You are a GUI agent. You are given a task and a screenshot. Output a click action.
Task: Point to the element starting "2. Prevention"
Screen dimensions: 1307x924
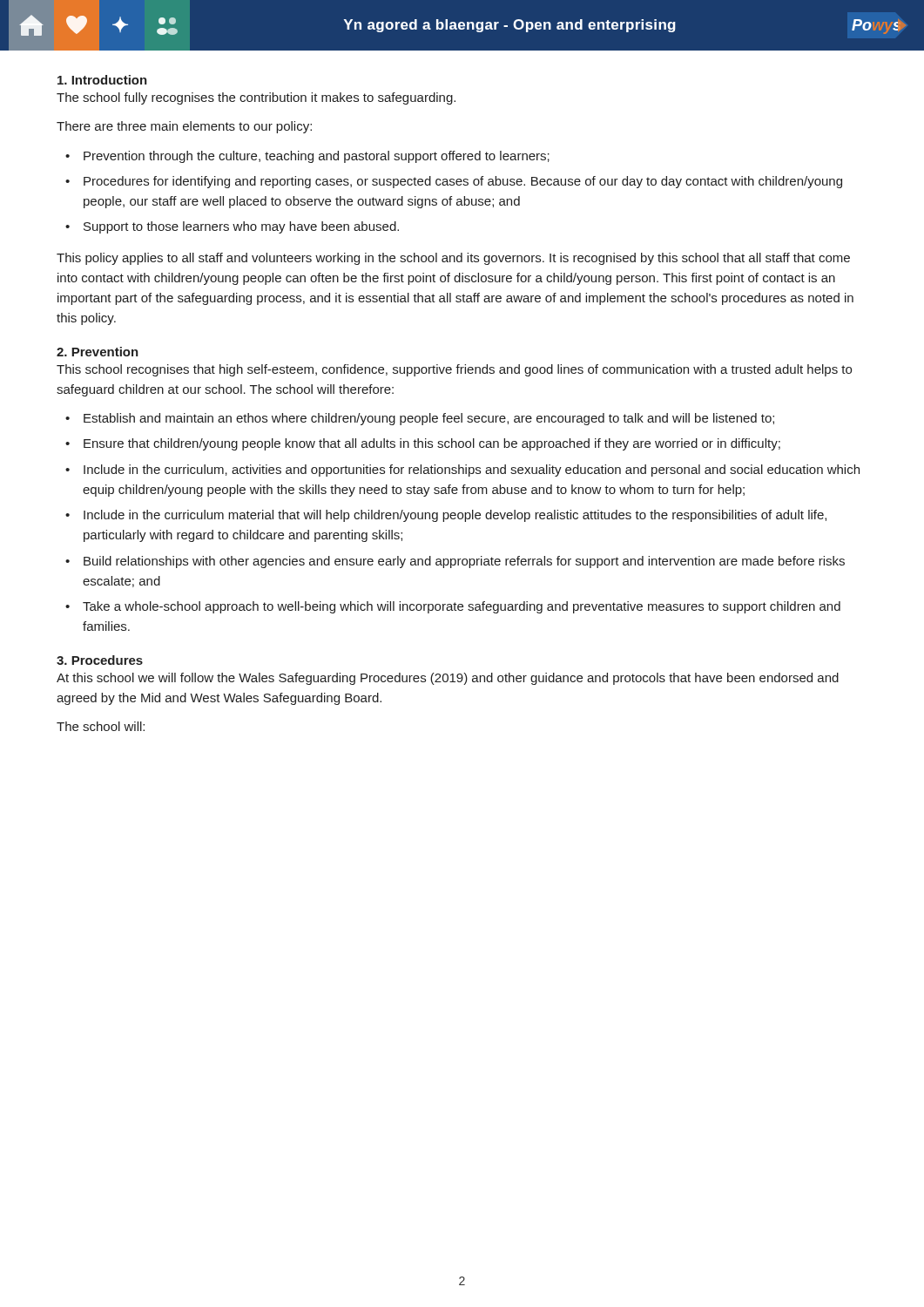tap(98, 351)
